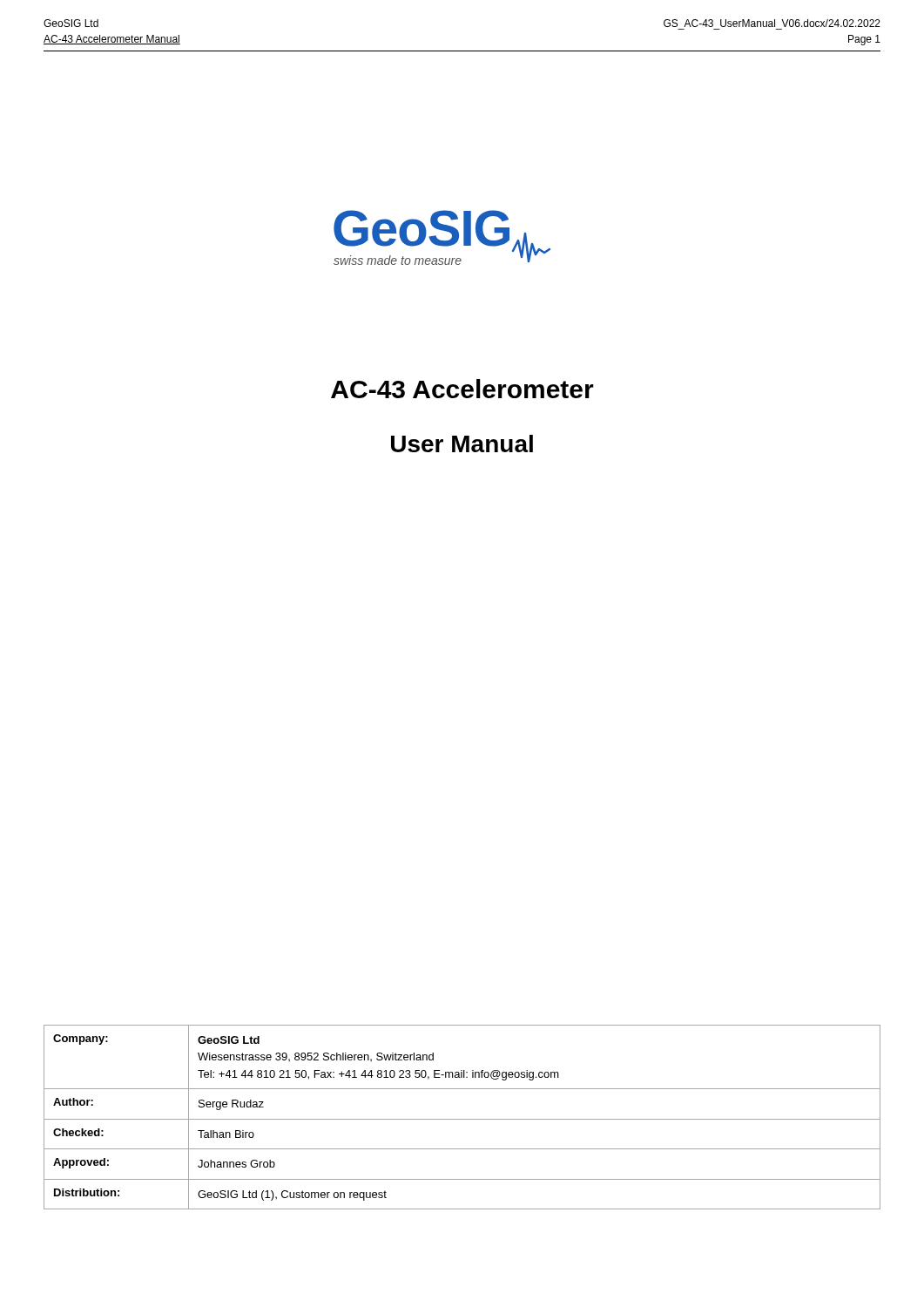The height and width of the screenshot is (1307, 924).
Task: Select the table that reads "Serge Rudaz"
Action: pyautogui.click(x=462, y=1117)
